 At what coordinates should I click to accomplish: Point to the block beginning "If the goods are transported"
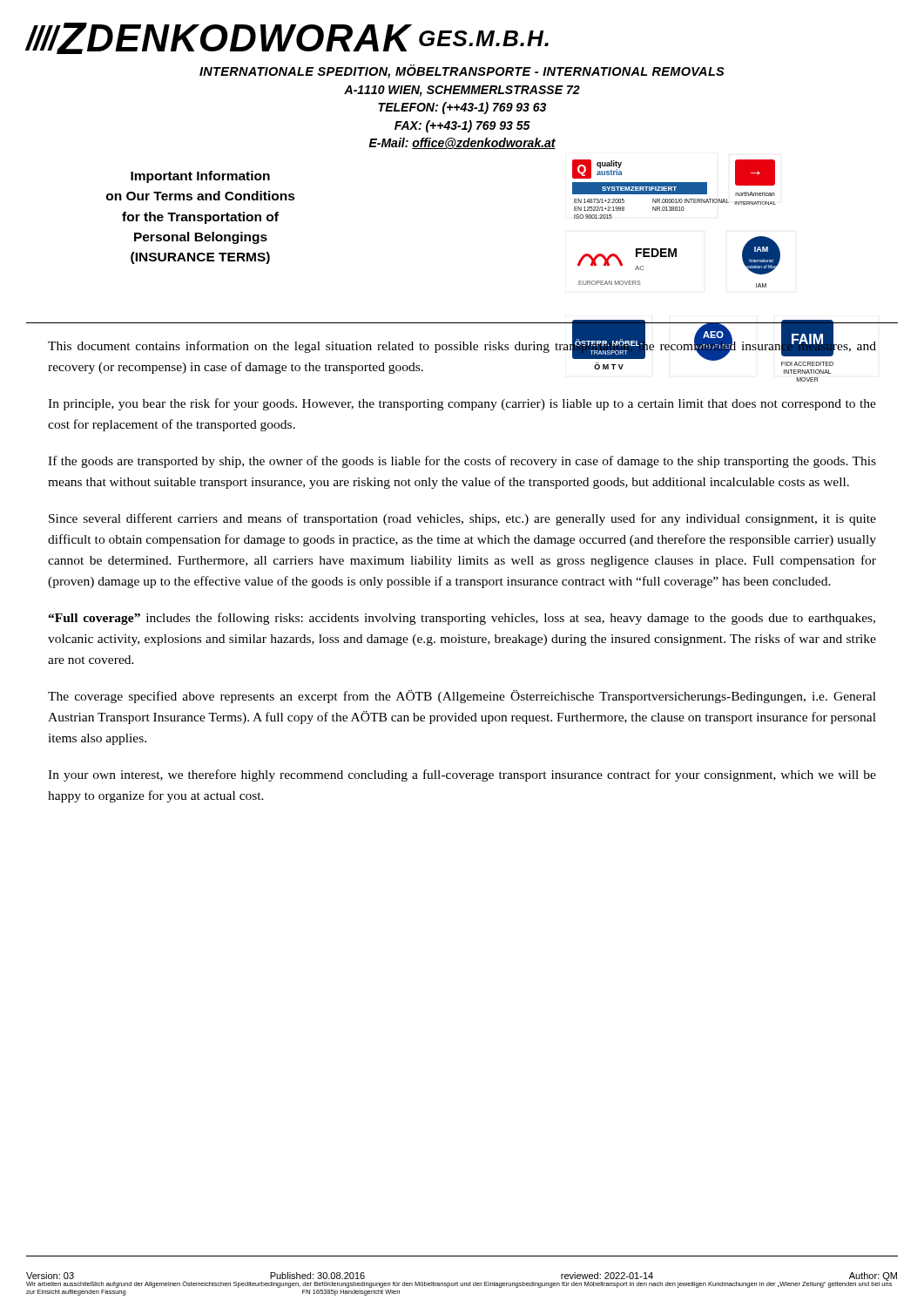pyautogui.click(x=462, y=471)
